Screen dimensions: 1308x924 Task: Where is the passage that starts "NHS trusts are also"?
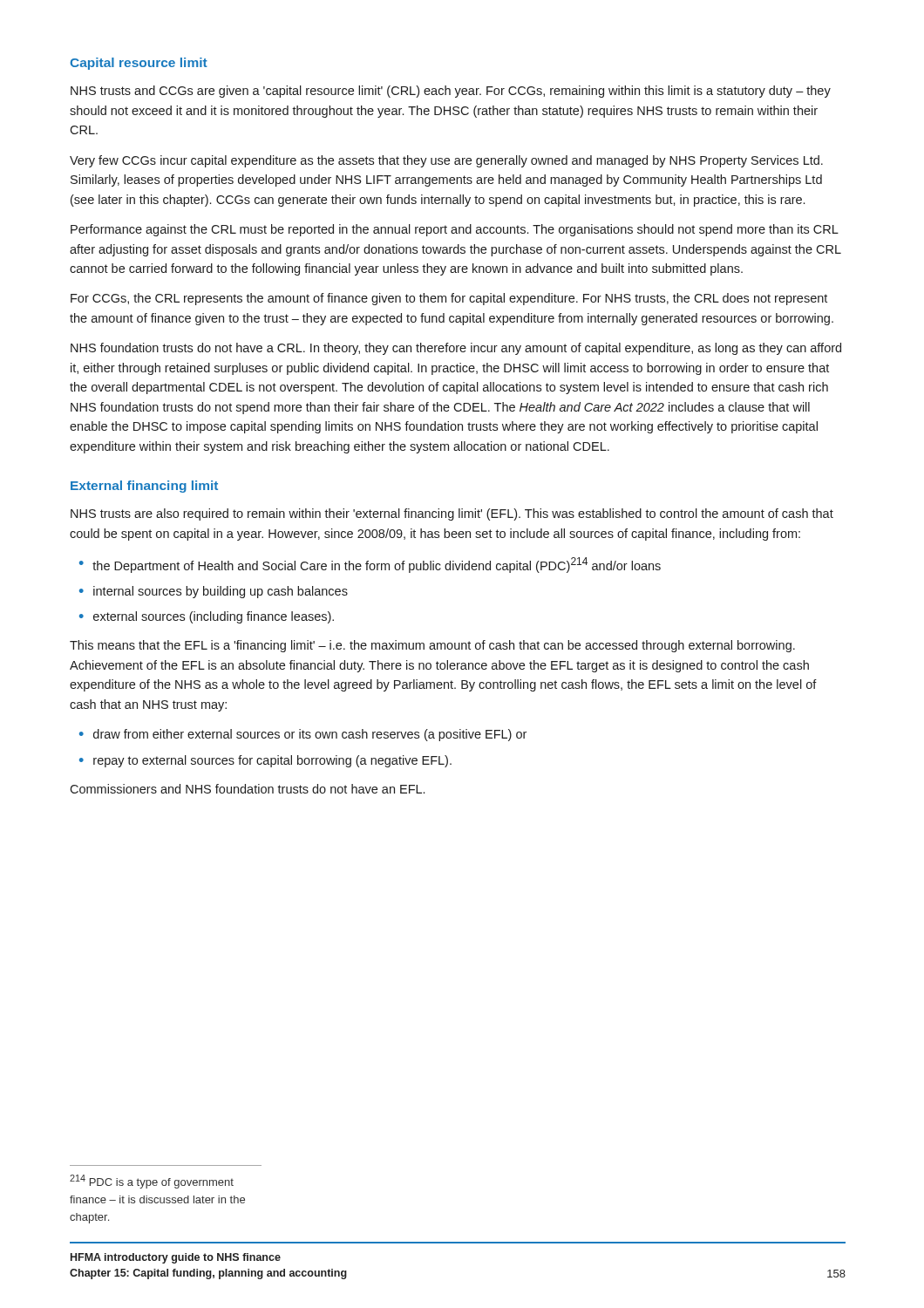click(451, 524)
